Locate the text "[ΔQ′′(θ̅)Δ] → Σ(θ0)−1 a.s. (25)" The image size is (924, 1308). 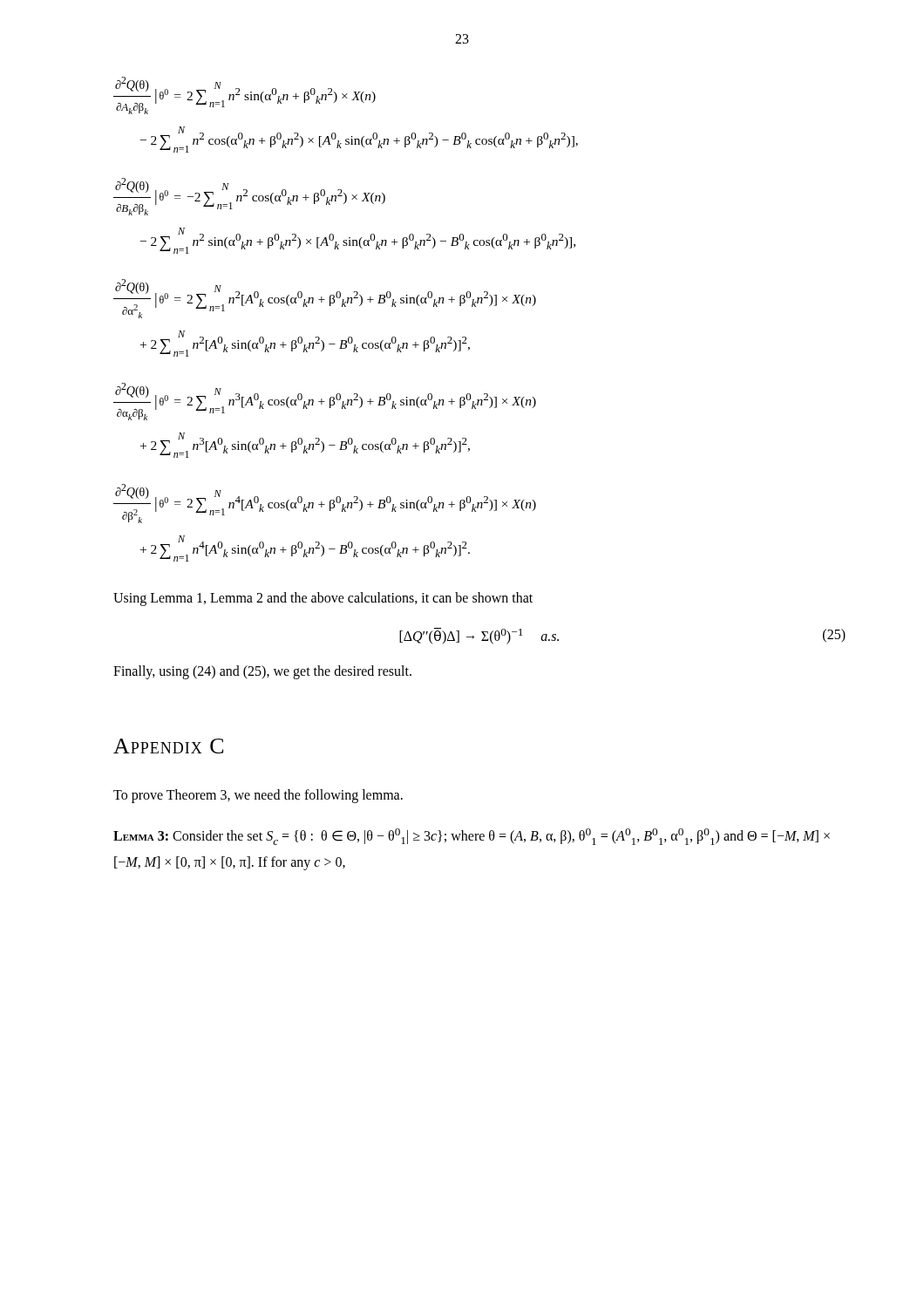tap(458, 636)
